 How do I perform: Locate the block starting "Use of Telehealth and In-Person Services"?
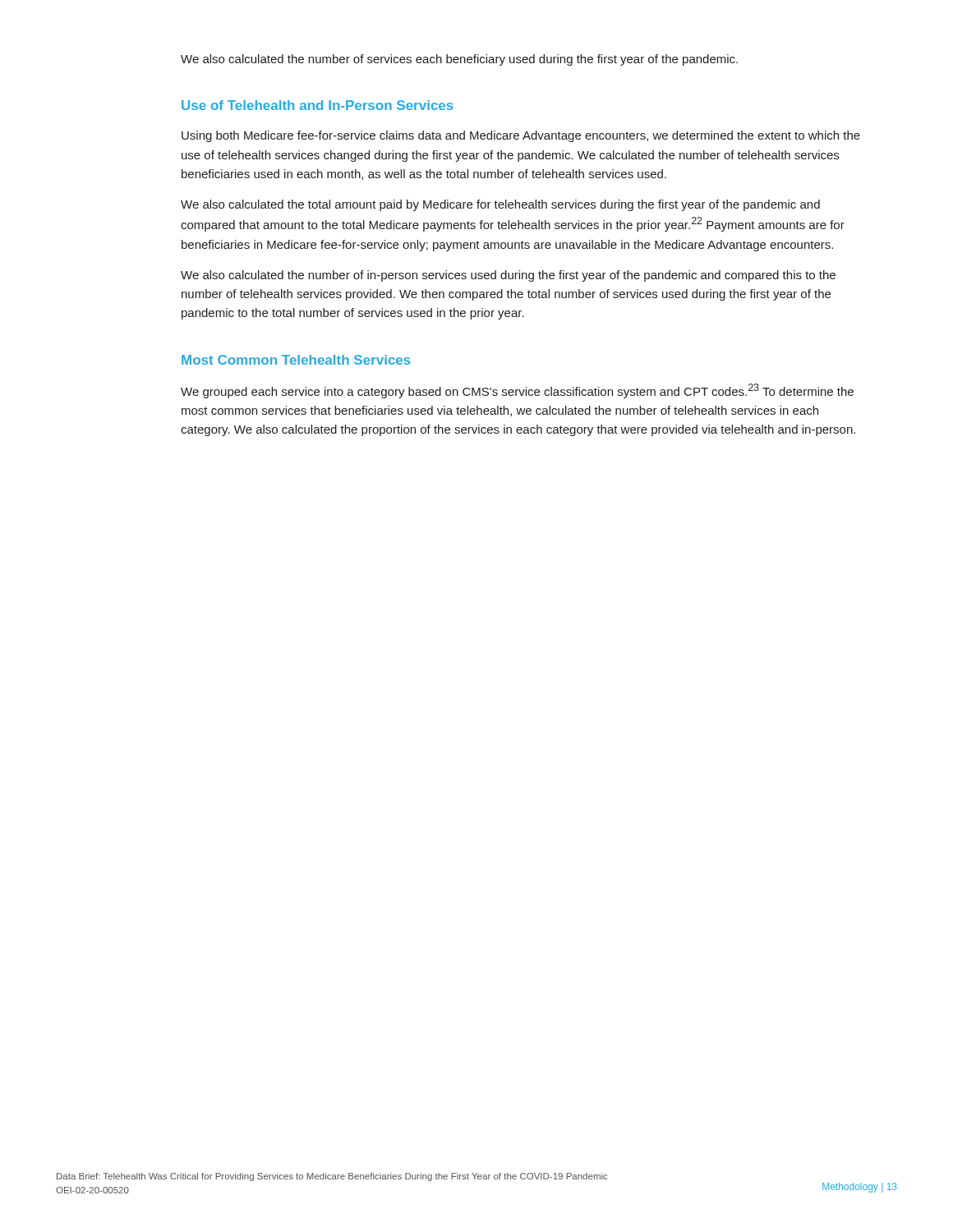(x=317, y=106)
